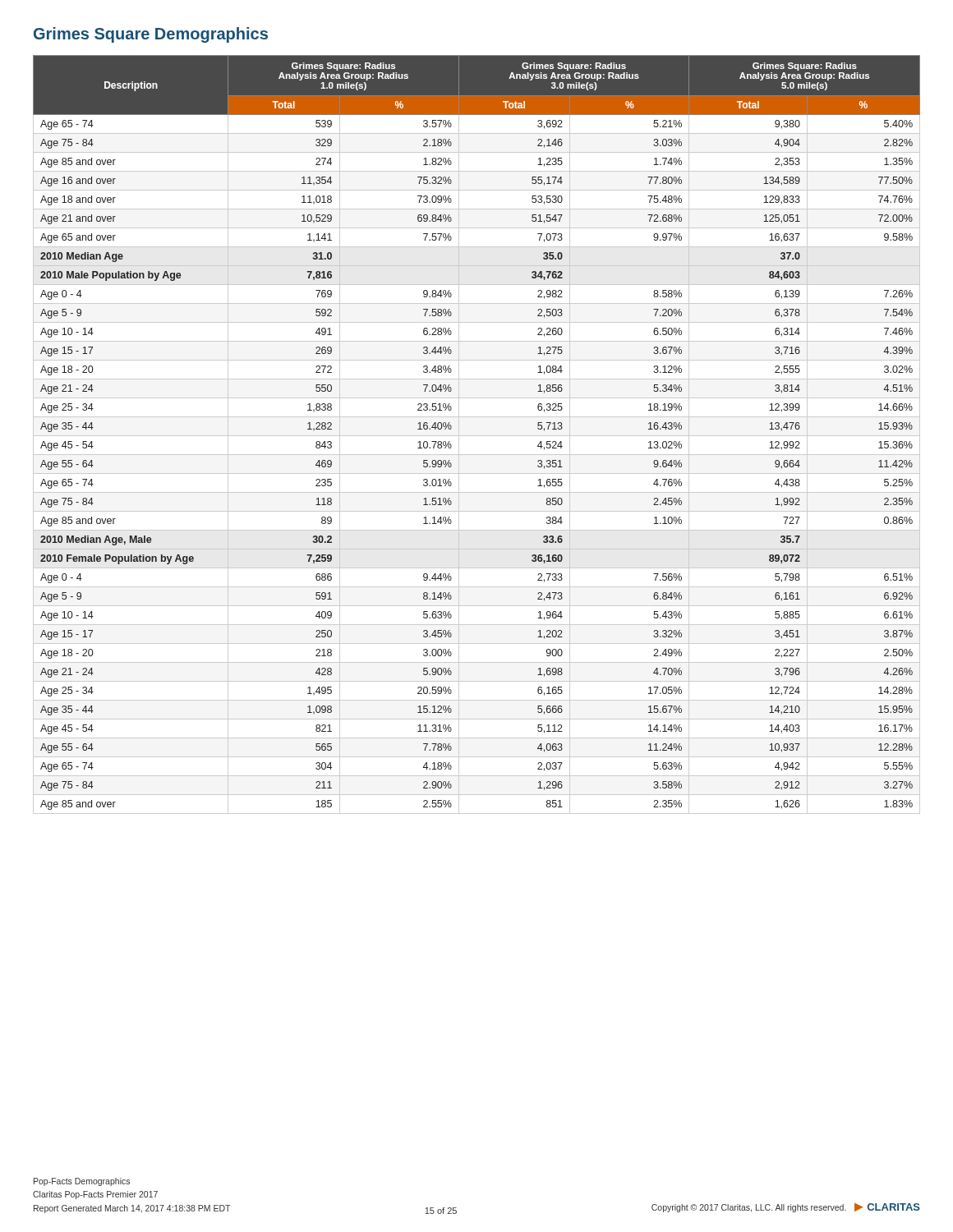Find the table that mentions "2010 Female Population by"
This screenshot has height=1232, width=953.
476,435
